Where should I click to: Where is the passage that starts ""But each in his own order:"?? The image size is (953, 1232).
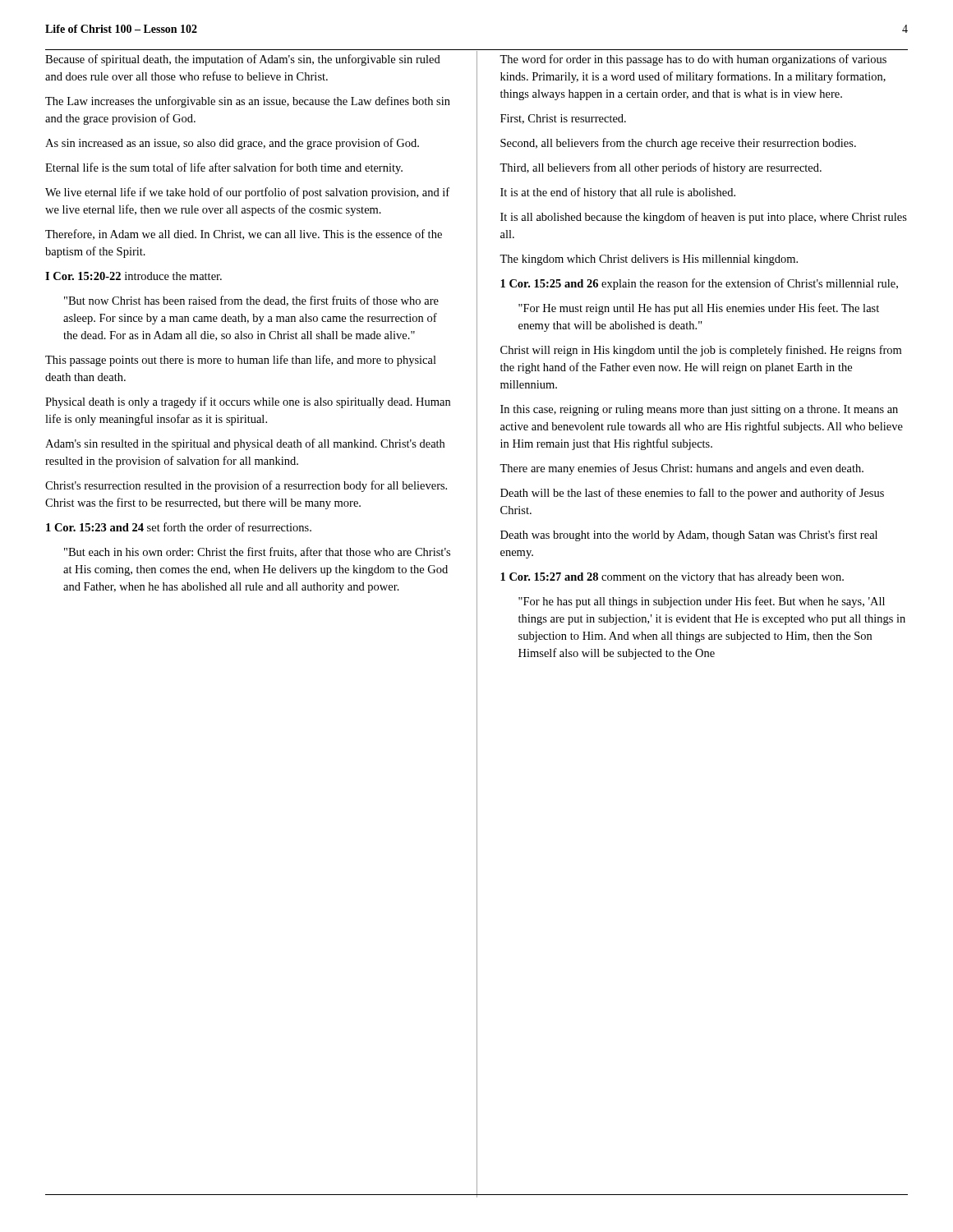[x=257, y=569]
